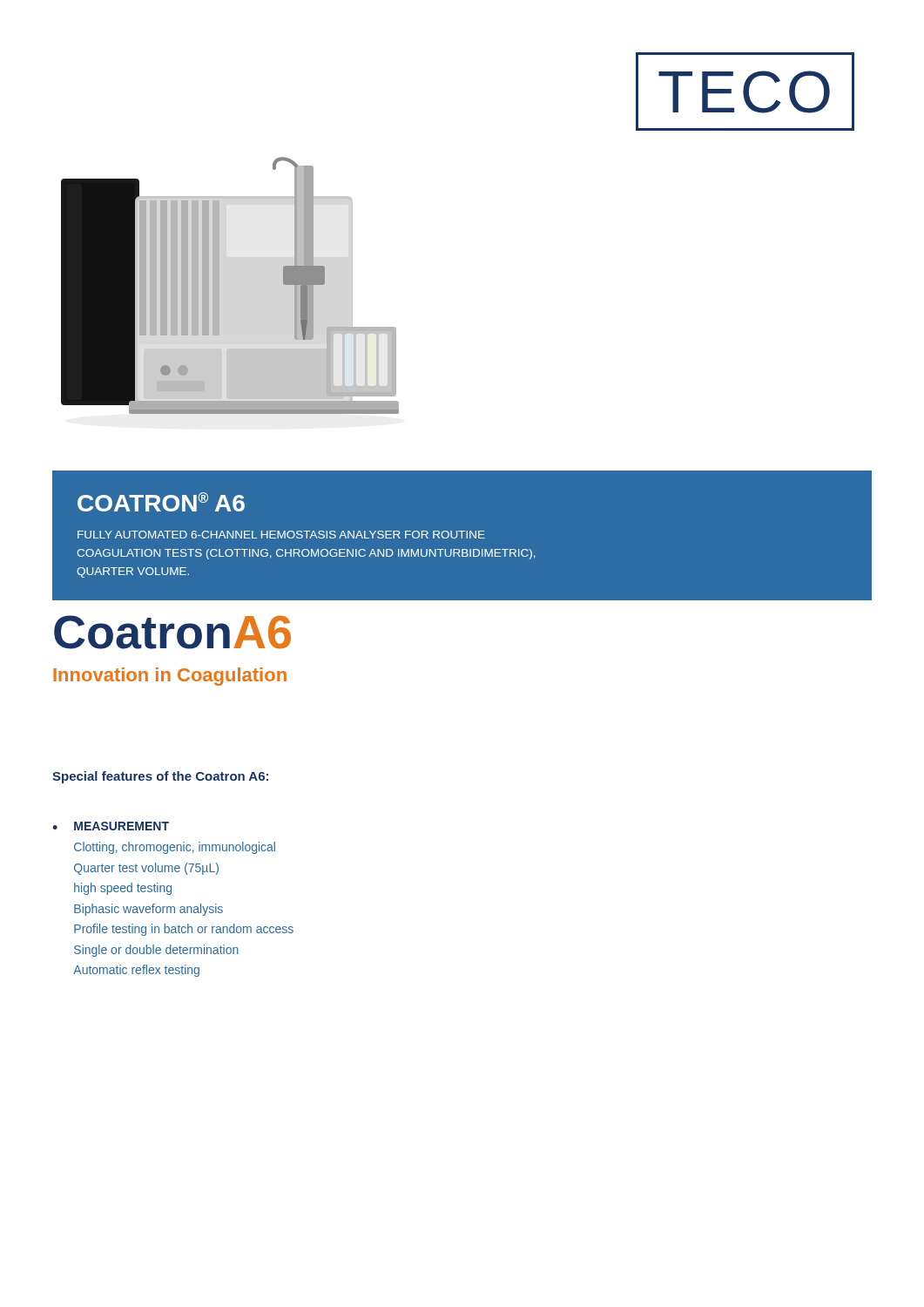
Task: Select the photo
Action: pos(235,292)
